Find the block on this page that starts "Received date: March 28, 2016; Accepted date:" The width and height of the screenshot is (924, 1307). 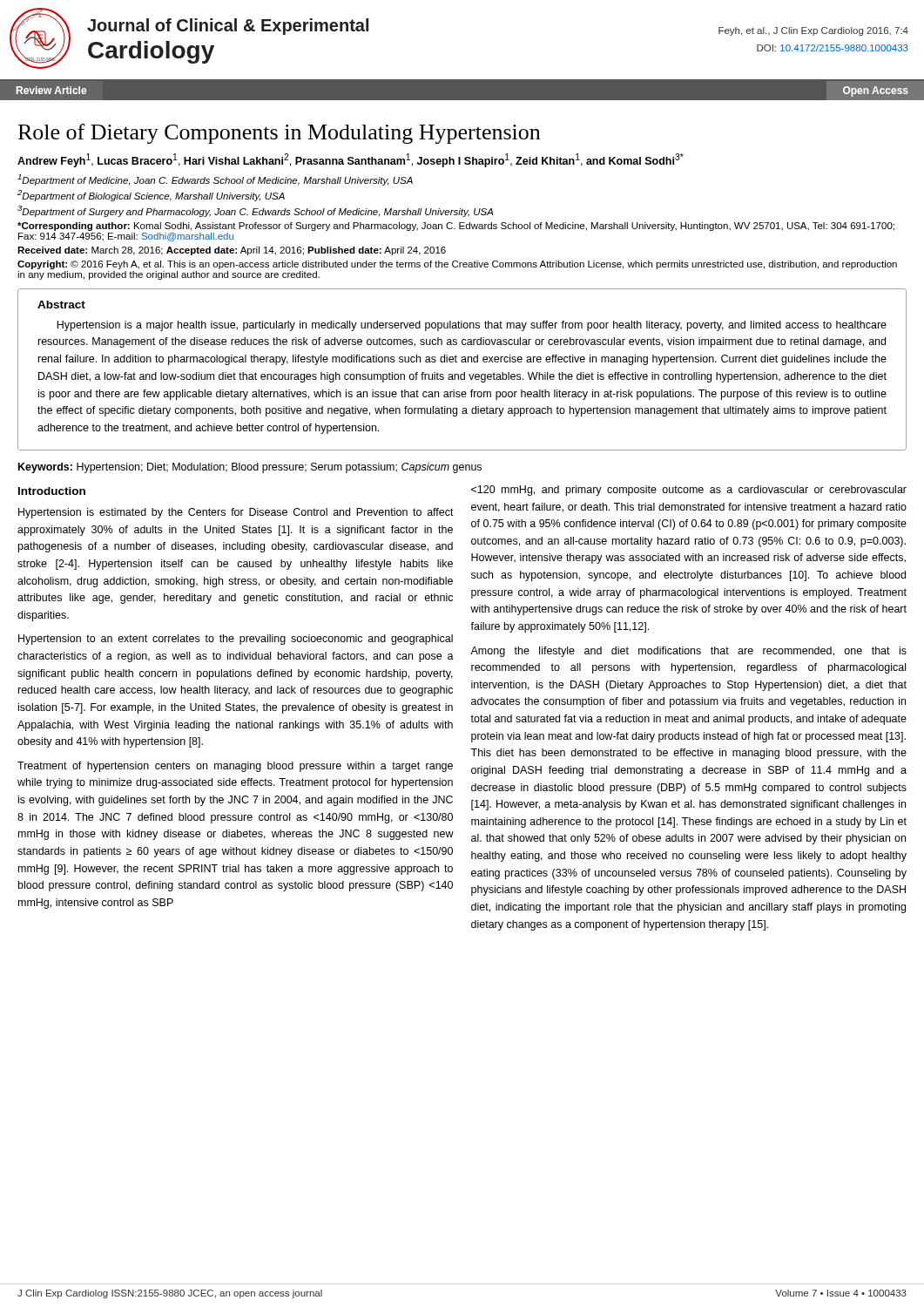tap(232, 250)
